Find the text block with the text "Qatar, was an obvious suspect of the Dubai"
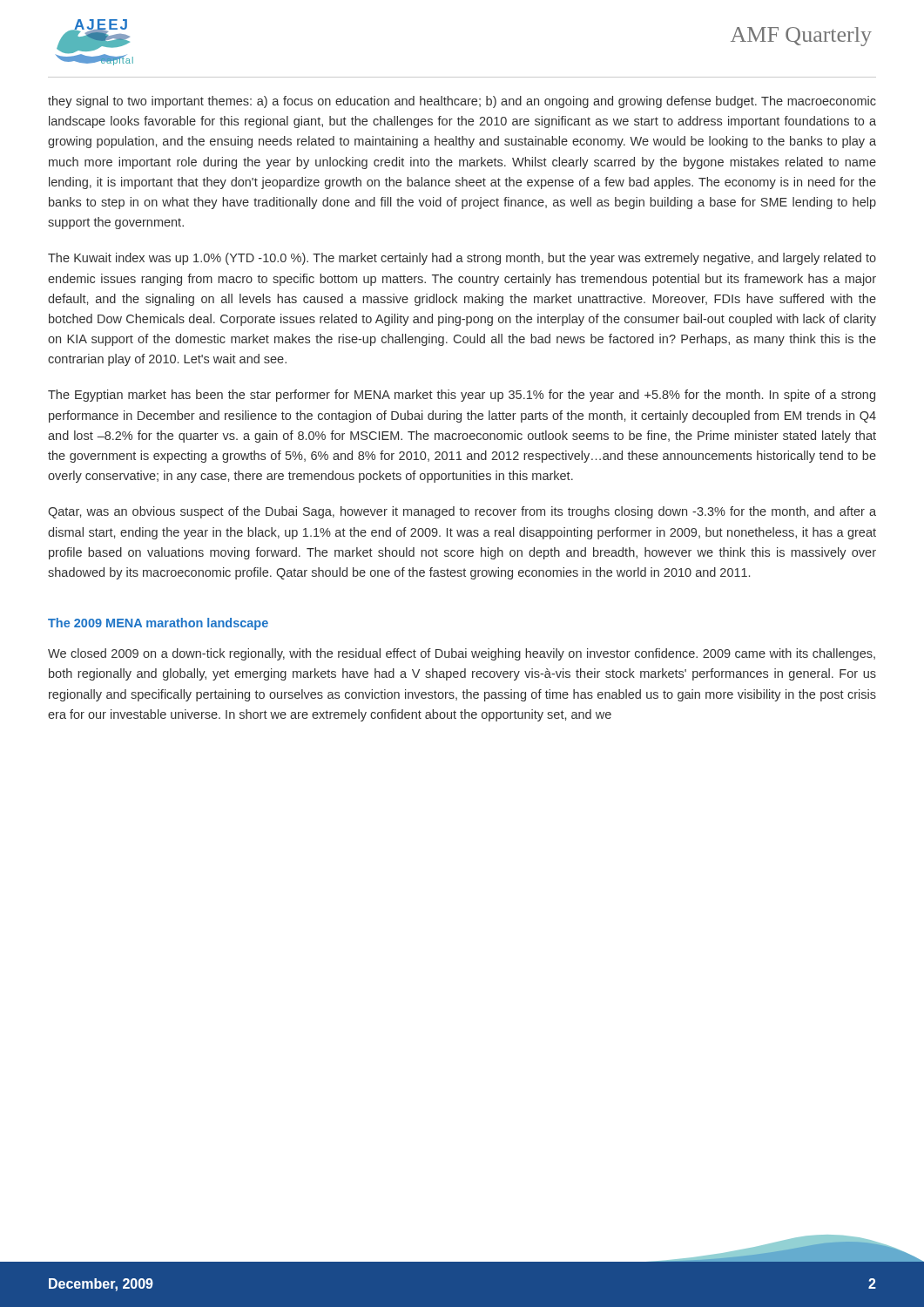The image size is (924, 1307). click(x=462, y=542)
